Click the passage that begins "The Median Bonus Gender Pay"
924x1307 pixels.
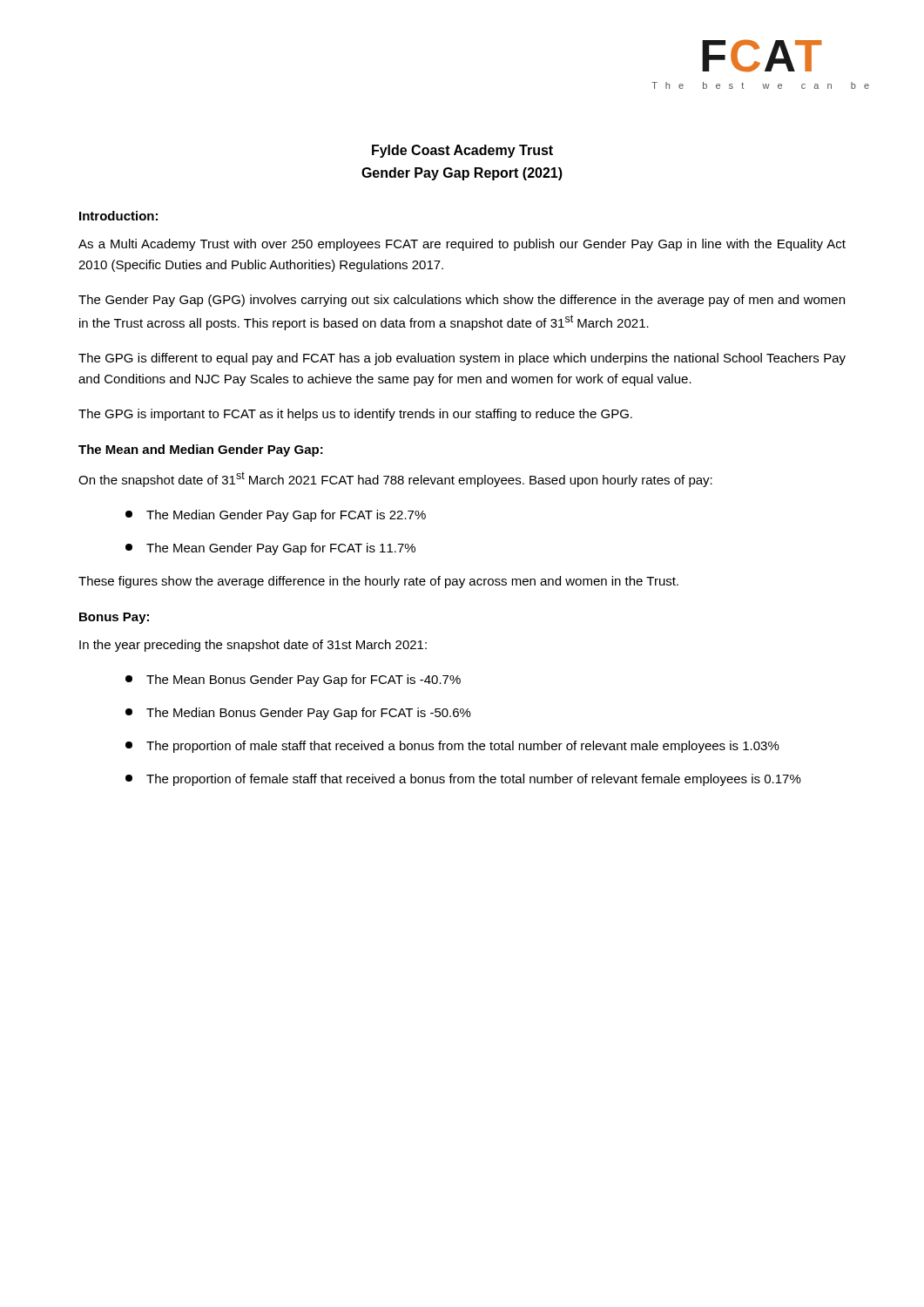(481, 713)
